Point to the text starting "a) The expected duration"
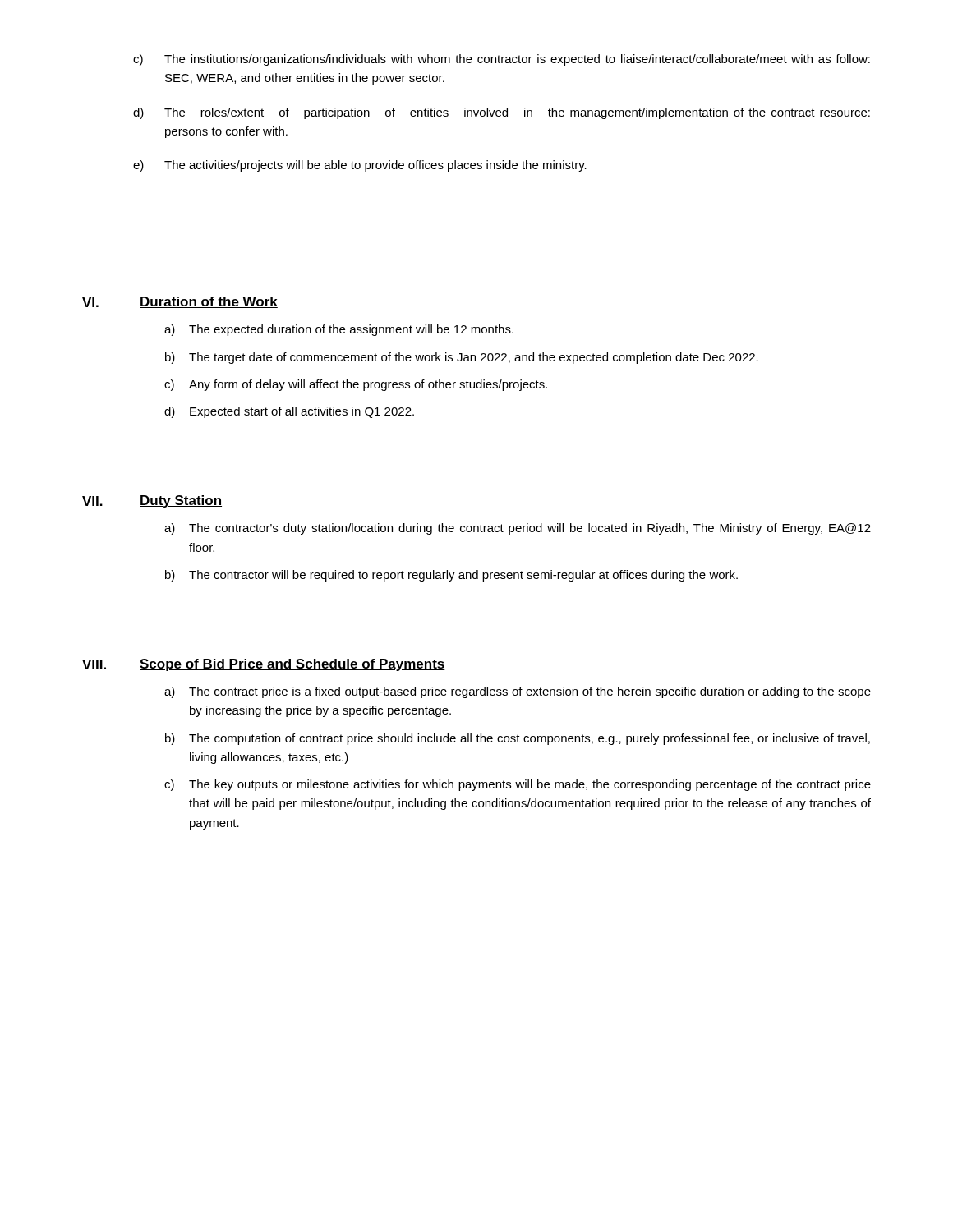Viewport: 953px width, 1232px height. pos(518,329)
